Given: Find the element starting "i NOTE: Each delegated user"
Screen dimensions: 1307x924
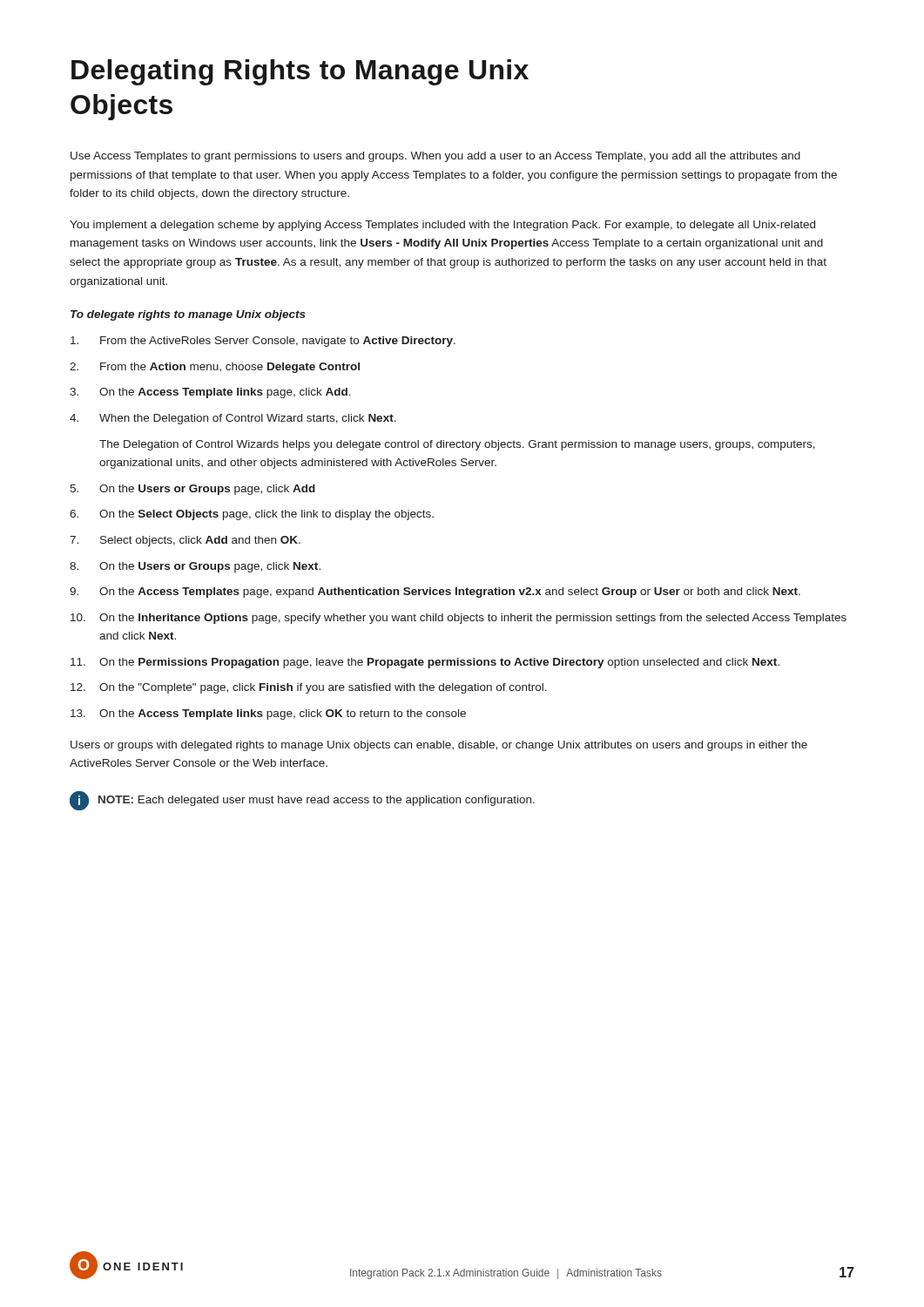Looking at the screenshot, I should (x=462, y=800).
